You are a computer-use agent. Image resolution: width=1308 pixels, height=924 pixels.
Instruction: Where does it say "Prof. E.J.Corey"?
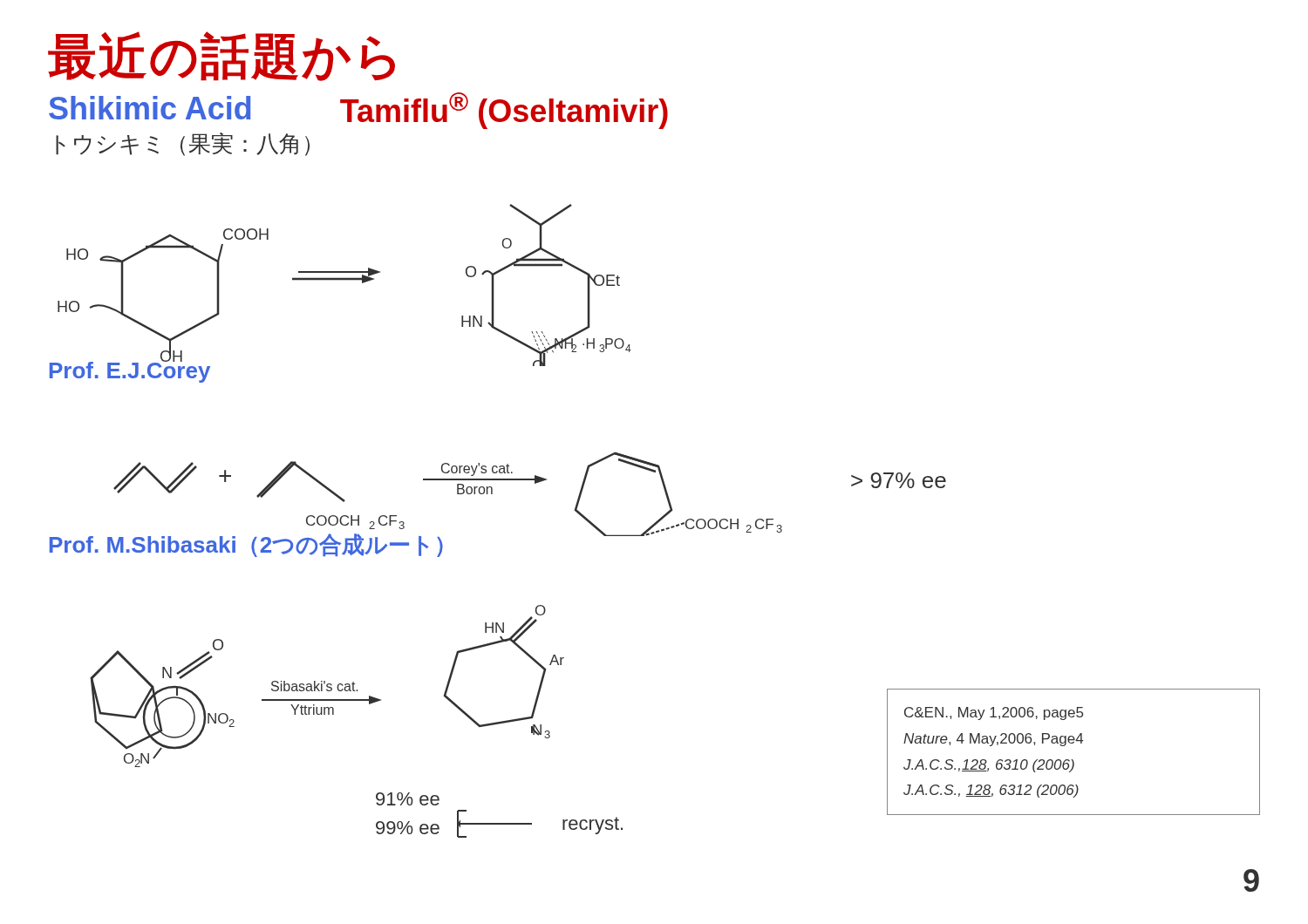point(129,370)
